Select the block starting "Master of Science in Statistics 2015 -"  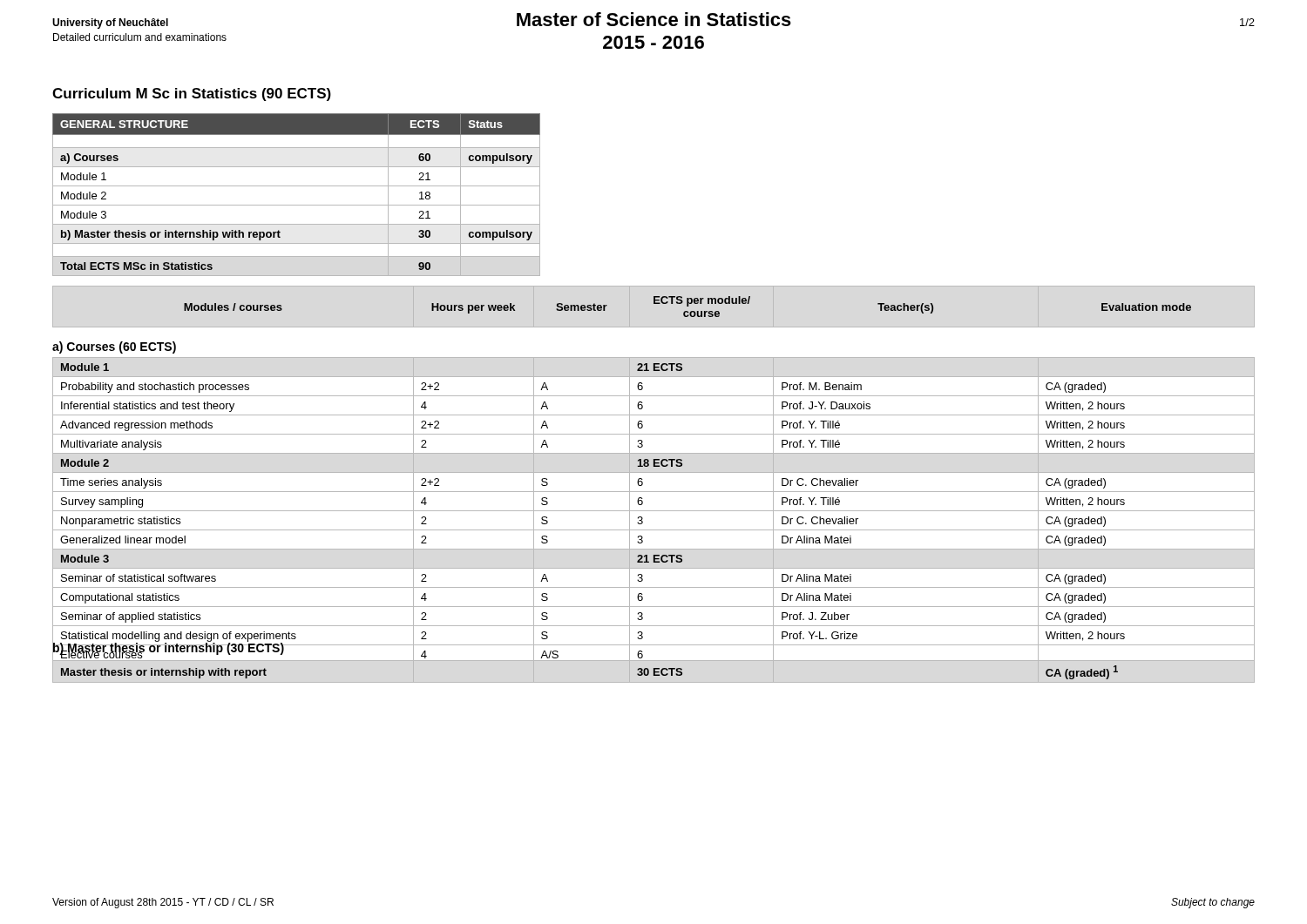click(x=654, y=31)
